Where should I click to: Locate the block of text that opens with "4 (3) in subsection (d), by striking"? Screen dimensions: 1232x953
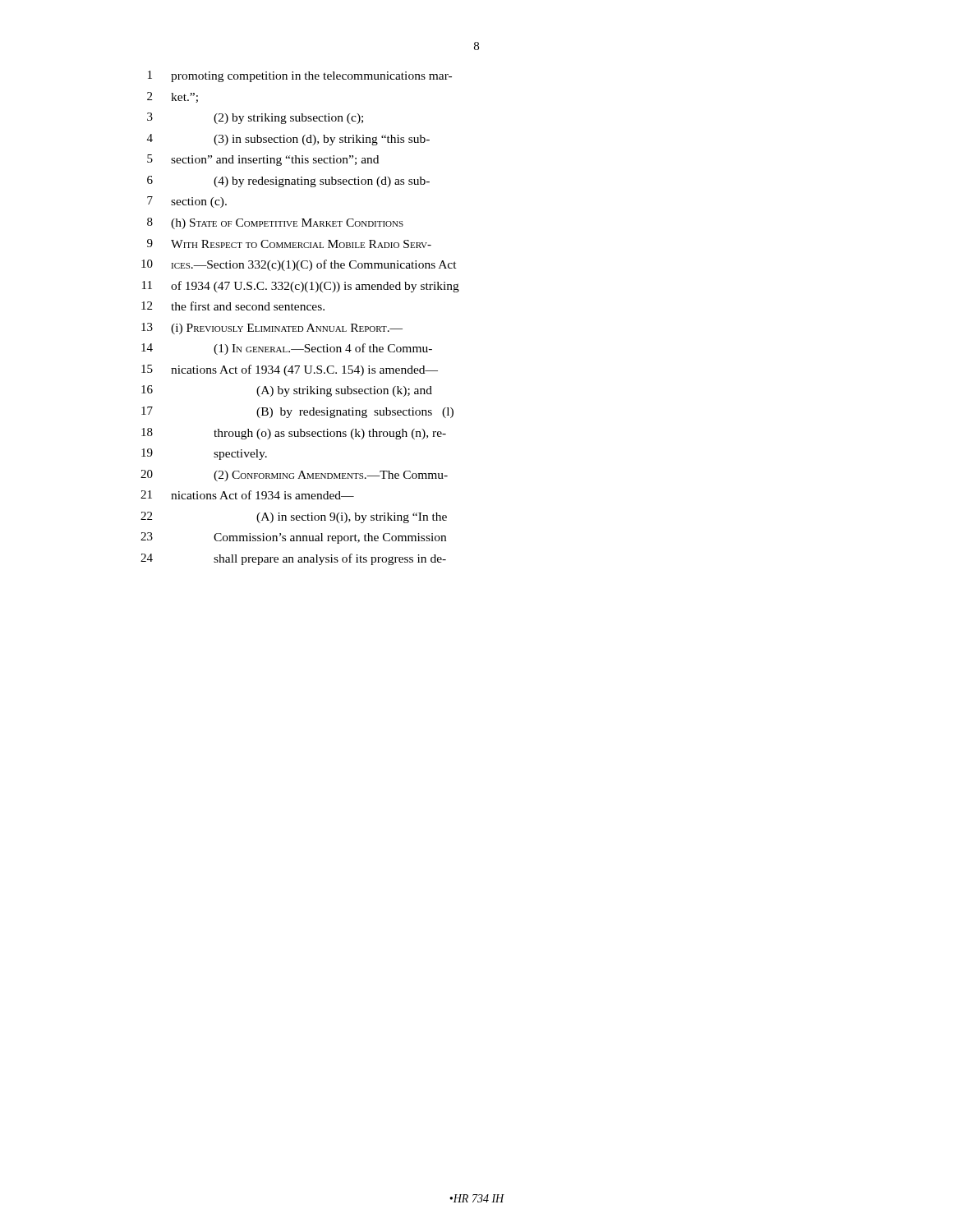pyautogui.click(x=288, y=140)
